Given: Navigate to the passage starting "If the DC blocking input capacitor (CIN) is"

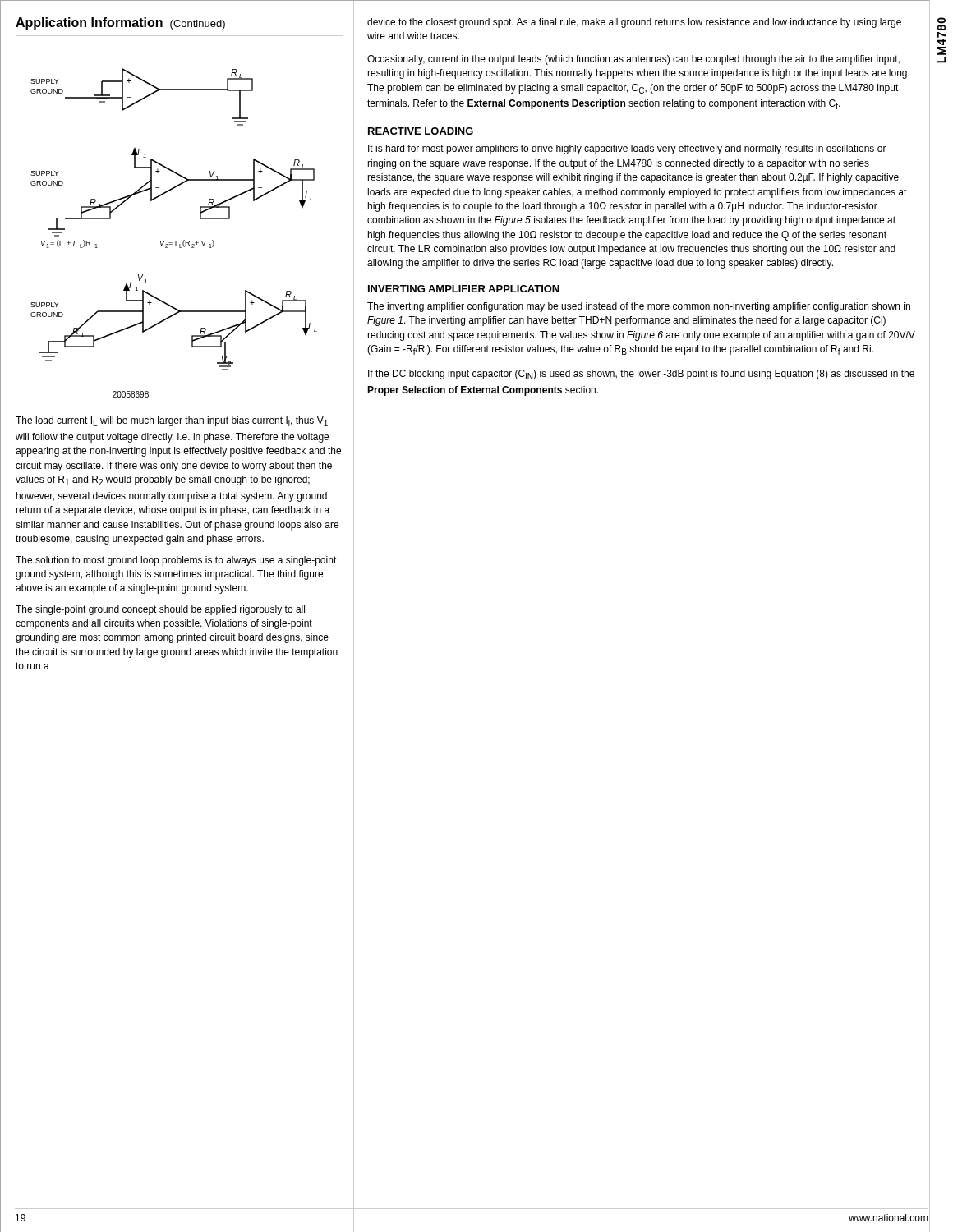Looking at the screenshot, I should tap(641, 382).
